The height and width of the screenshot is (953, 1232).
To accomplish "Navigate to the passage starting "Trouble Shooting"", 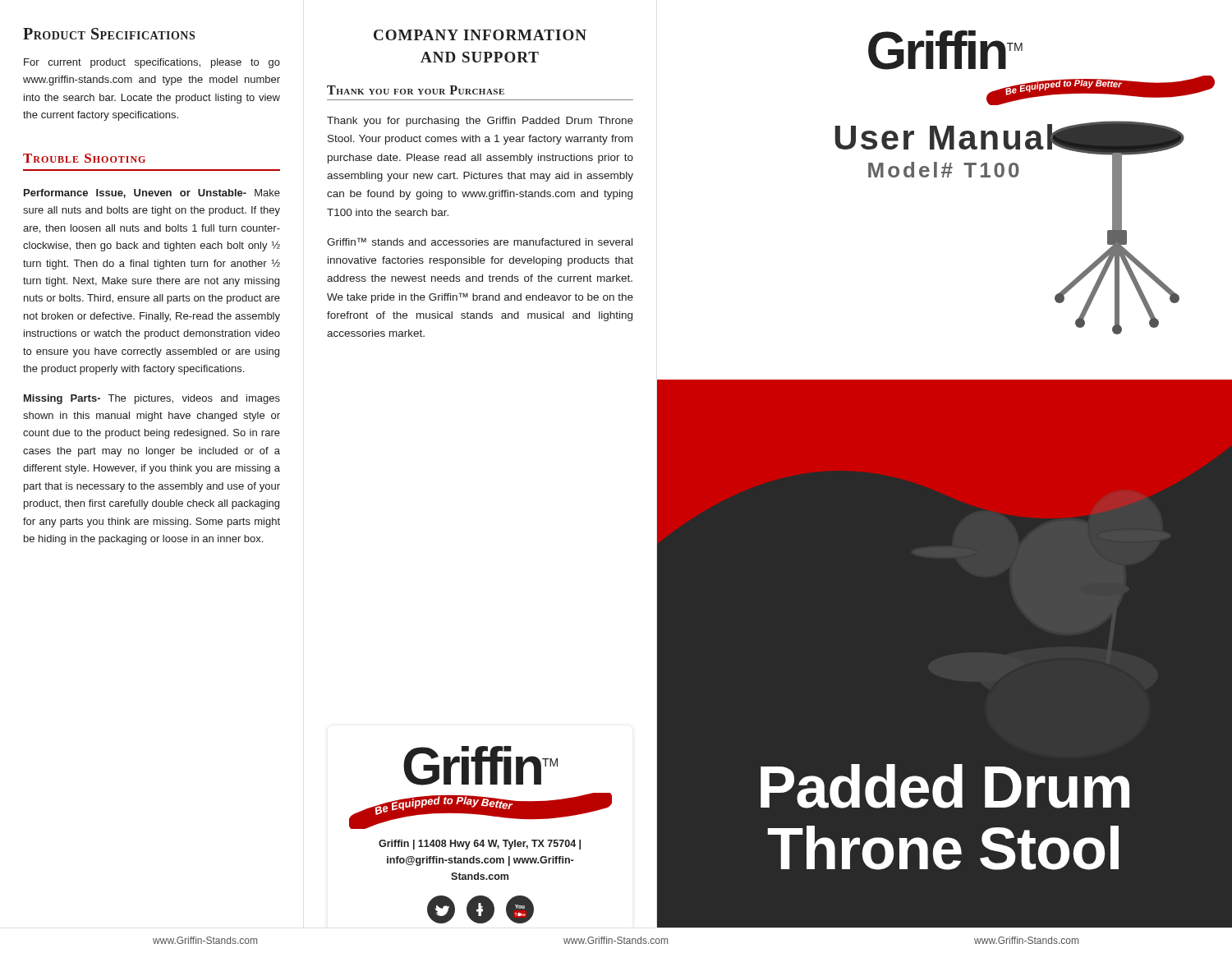I will coord(85,158).
